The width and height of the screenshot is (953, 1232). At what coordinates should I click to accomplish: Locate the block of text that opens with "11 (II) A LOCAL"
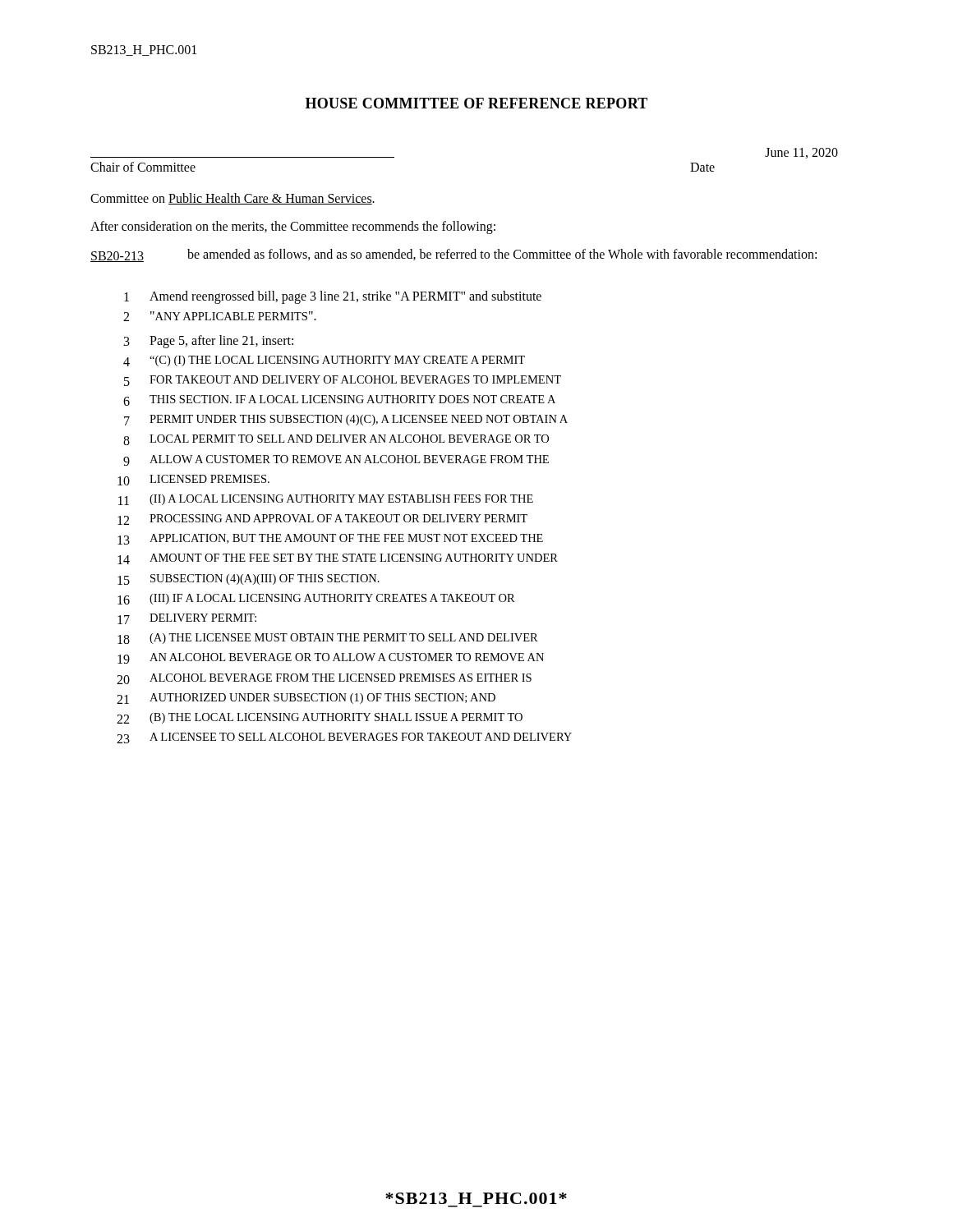click(476, 500)
